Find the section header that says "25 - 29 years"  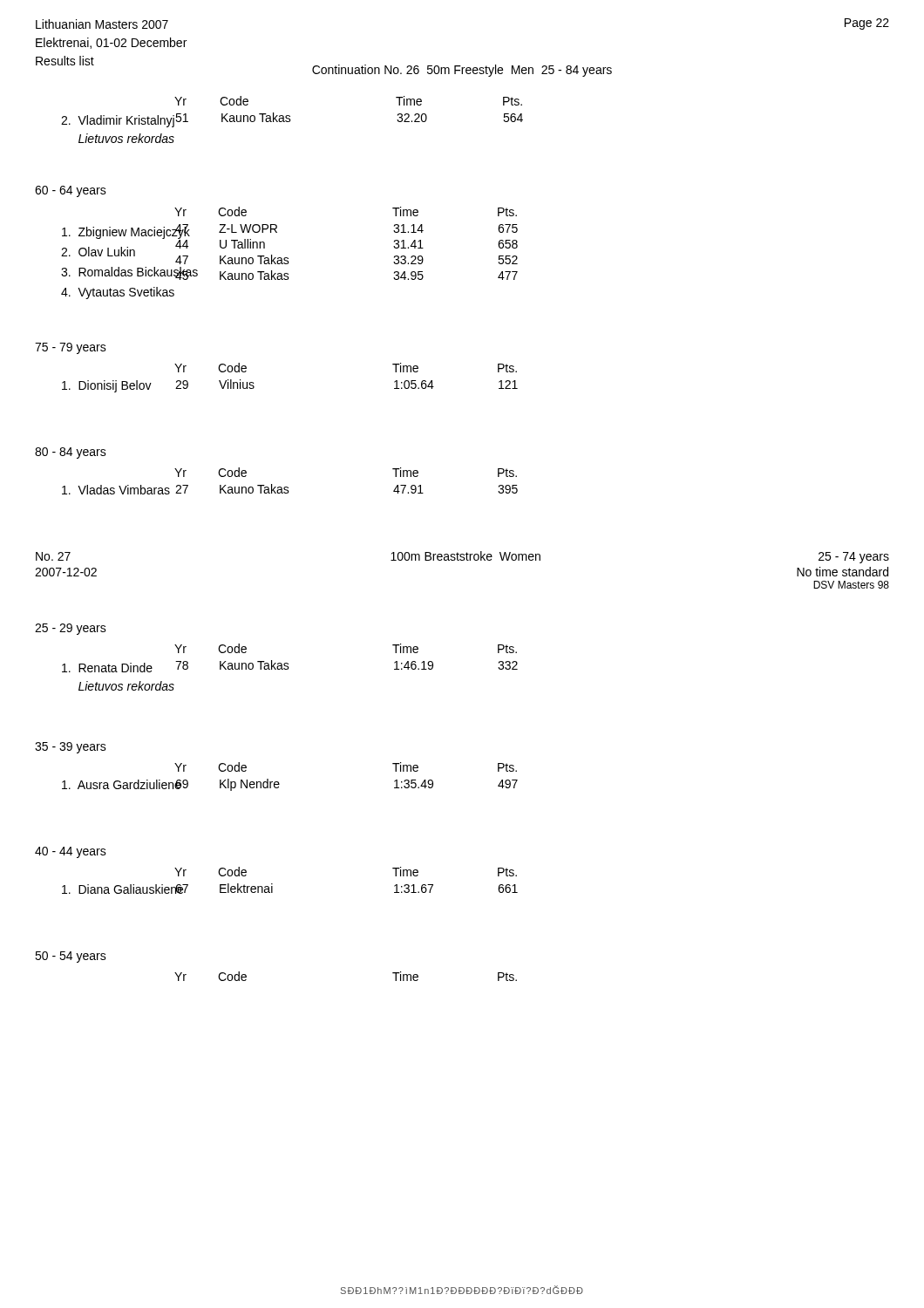[x=70, y=628]
